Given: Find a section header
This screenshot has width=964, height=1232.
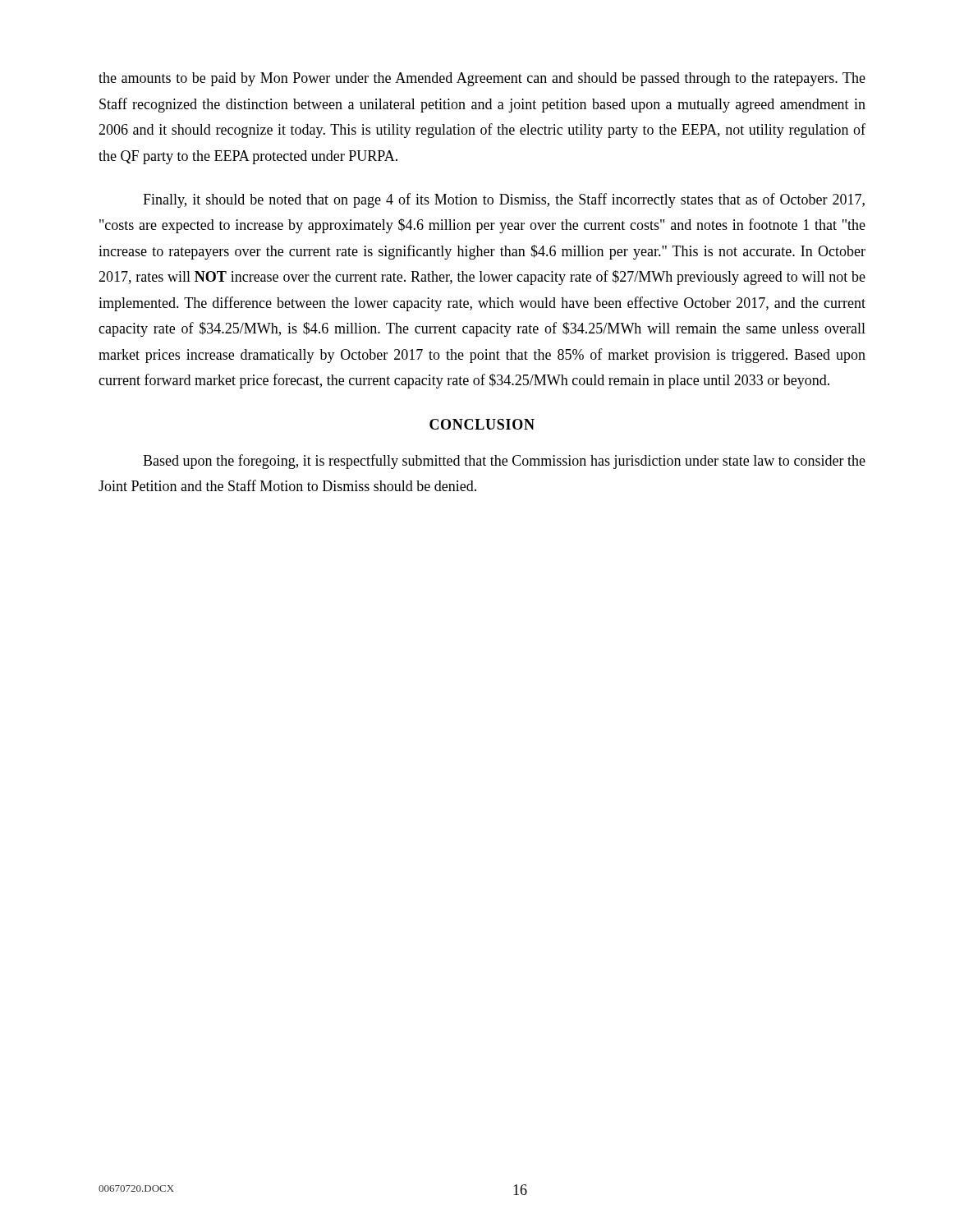Looking at the screenshot, I should point(482,424).
